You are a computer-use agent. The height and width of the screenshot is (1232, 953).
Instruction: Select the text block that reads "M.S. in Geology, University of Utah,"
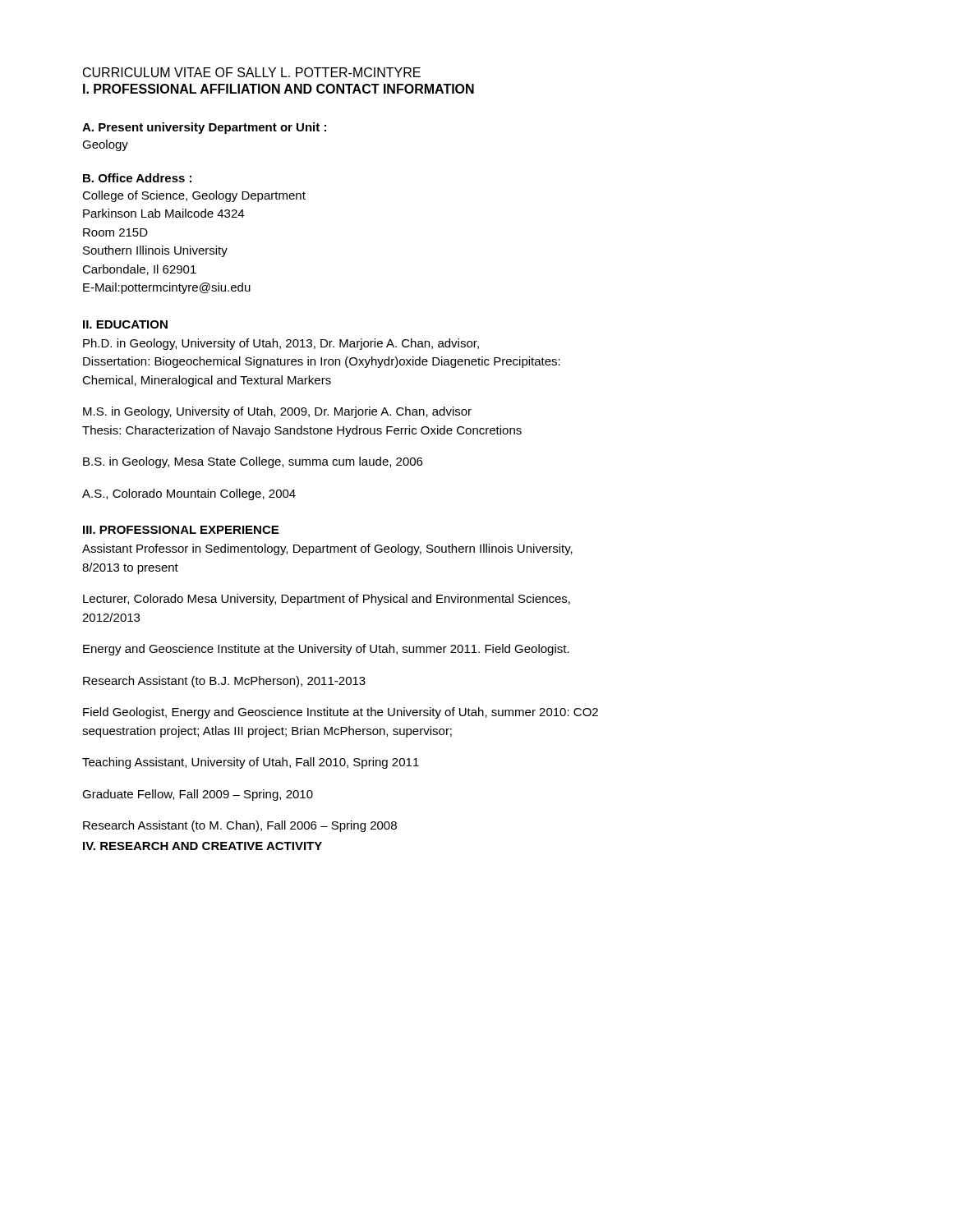pyautogui.click(x=302, y=420)
